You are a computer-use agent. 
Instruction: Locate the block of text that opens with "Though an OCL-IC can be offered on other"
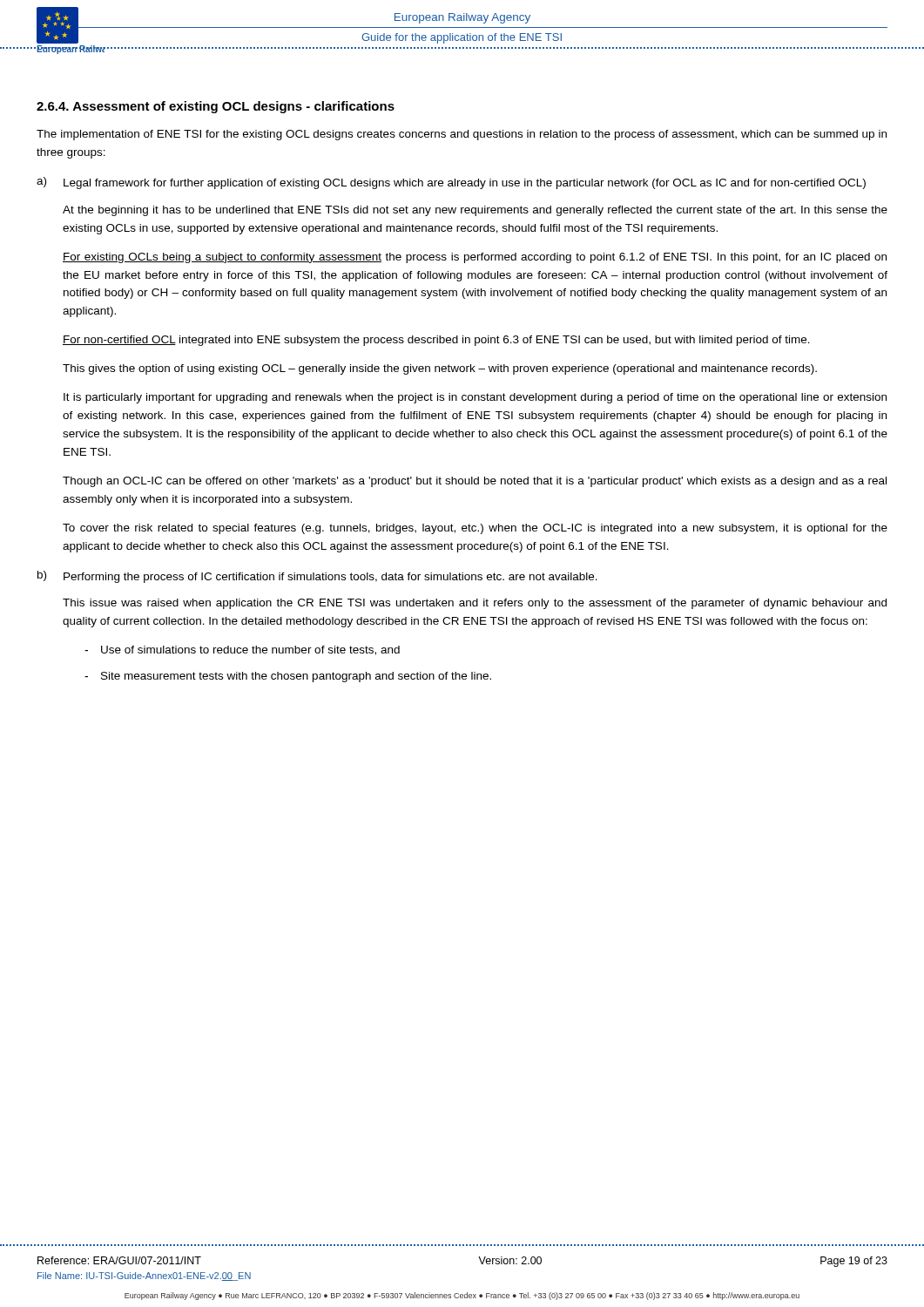coord(475,490)
